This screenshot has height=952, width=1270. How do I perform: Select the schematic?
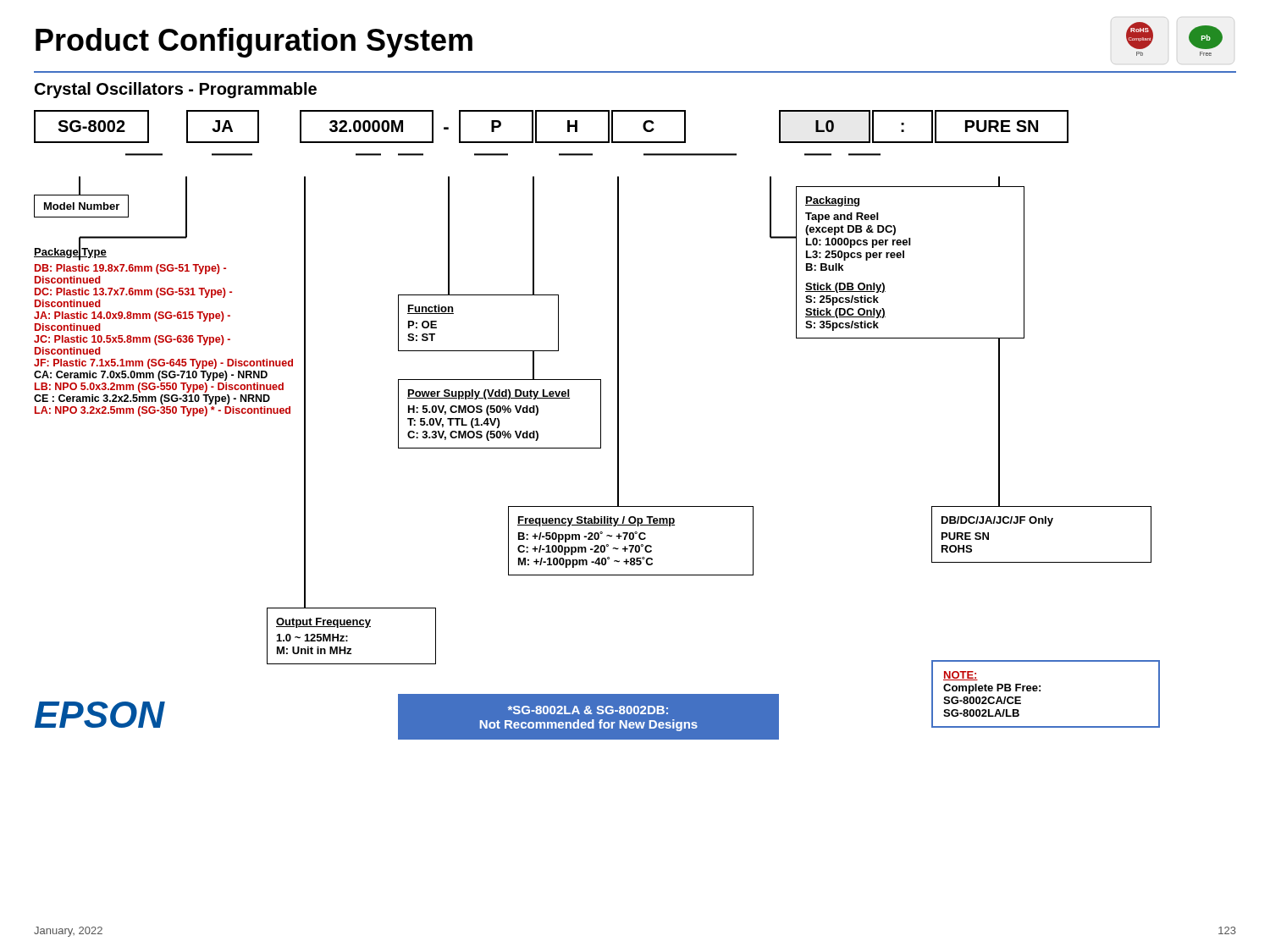(x=635, y=493)
